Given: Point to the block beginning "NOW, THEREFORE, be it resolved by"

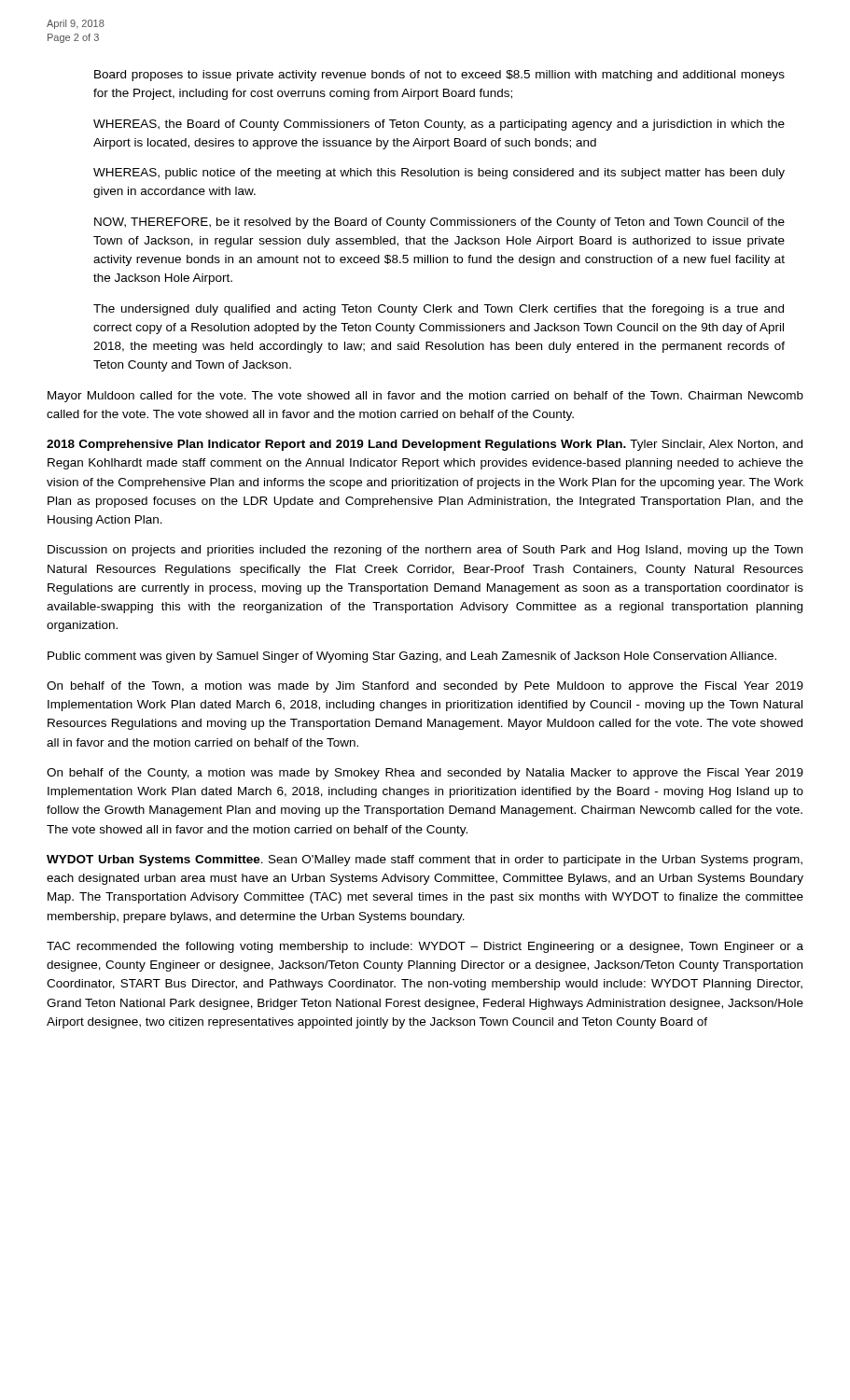Looking at the screenshot, I should point(439,250).
